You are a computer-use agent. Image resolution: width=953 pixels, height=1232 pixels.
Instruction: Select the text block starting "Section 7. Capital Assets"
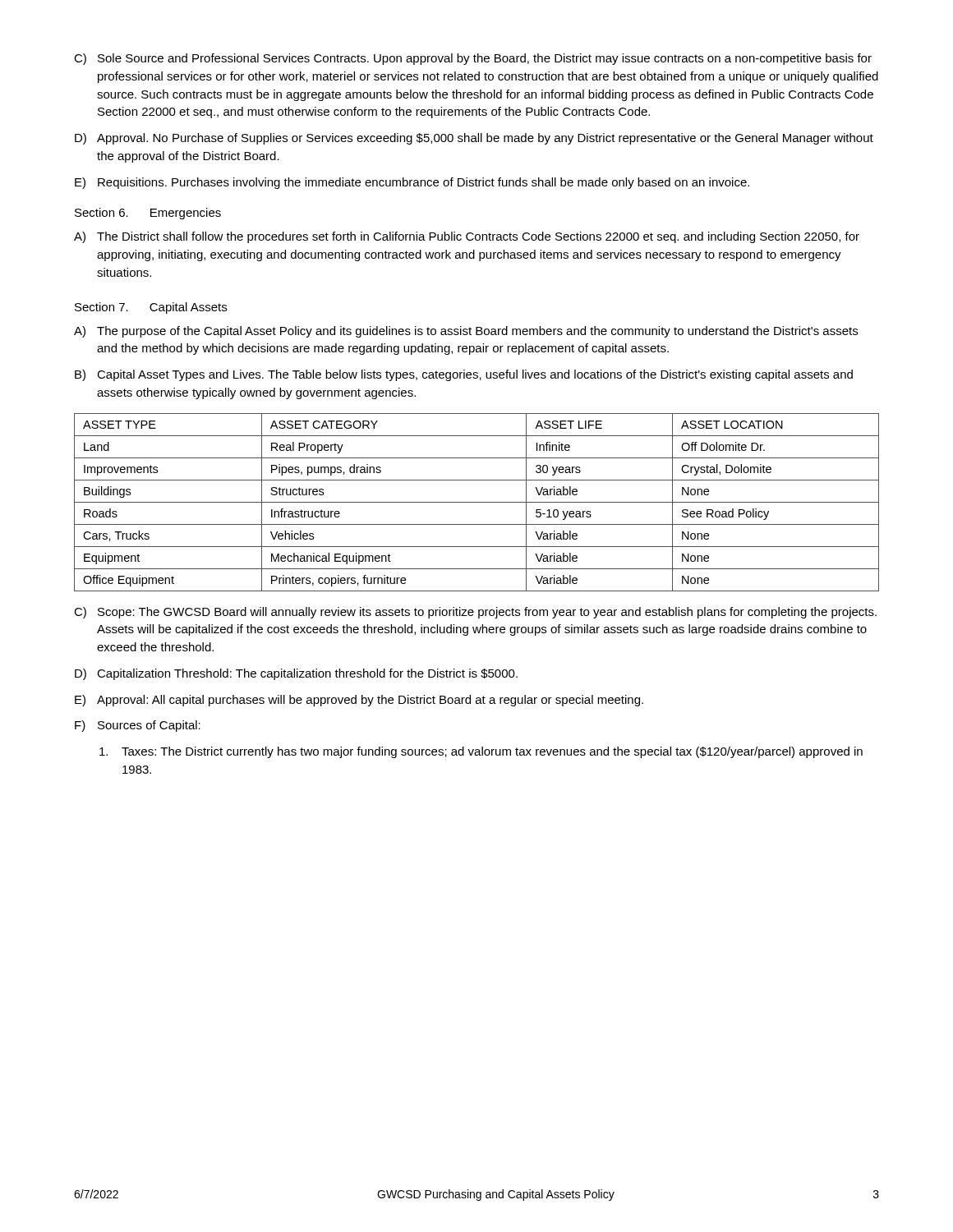[x=151, y=306]
